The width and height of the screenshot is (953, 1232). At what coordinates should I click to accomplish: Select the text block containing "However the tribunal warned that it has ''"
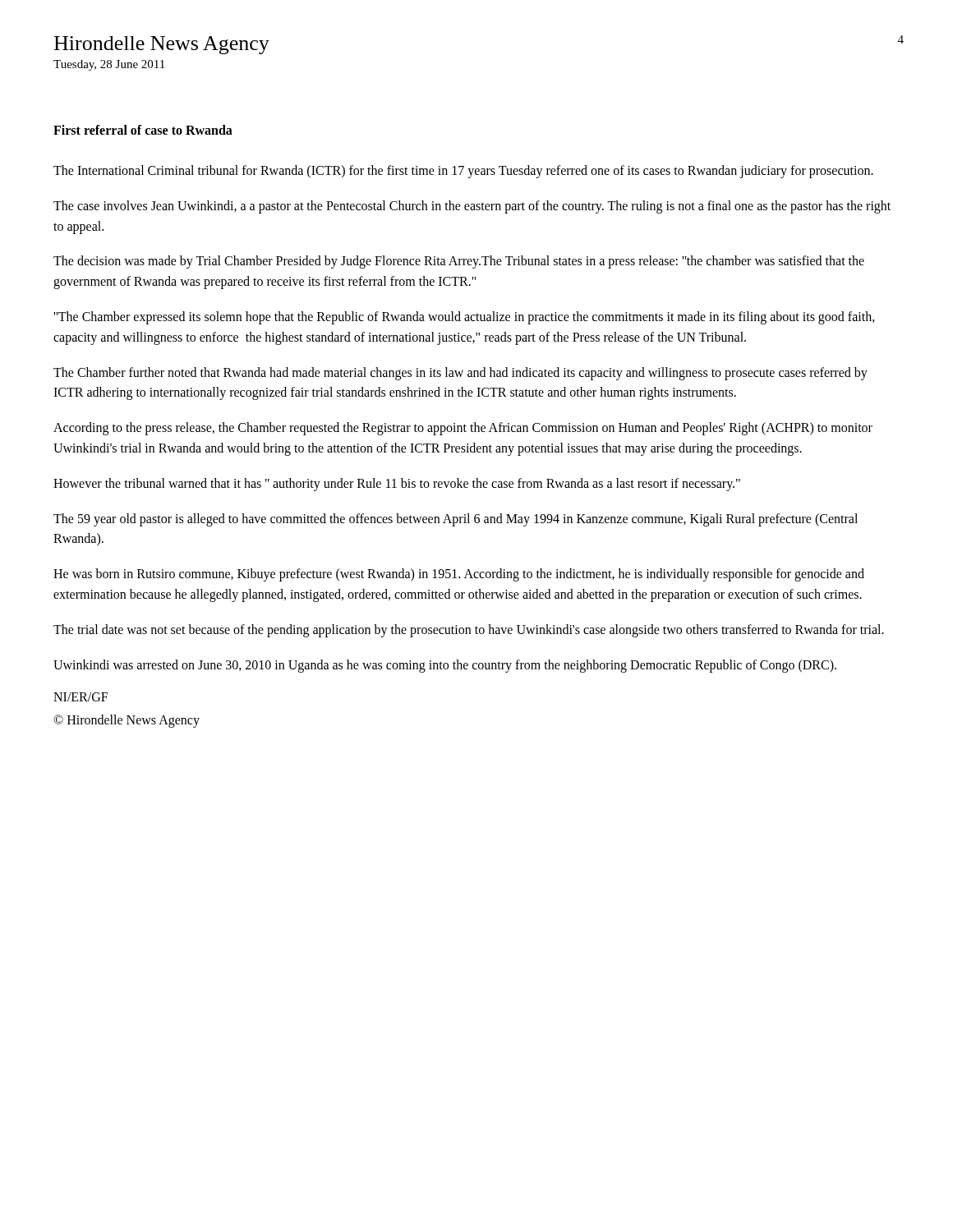pos(476,484)
